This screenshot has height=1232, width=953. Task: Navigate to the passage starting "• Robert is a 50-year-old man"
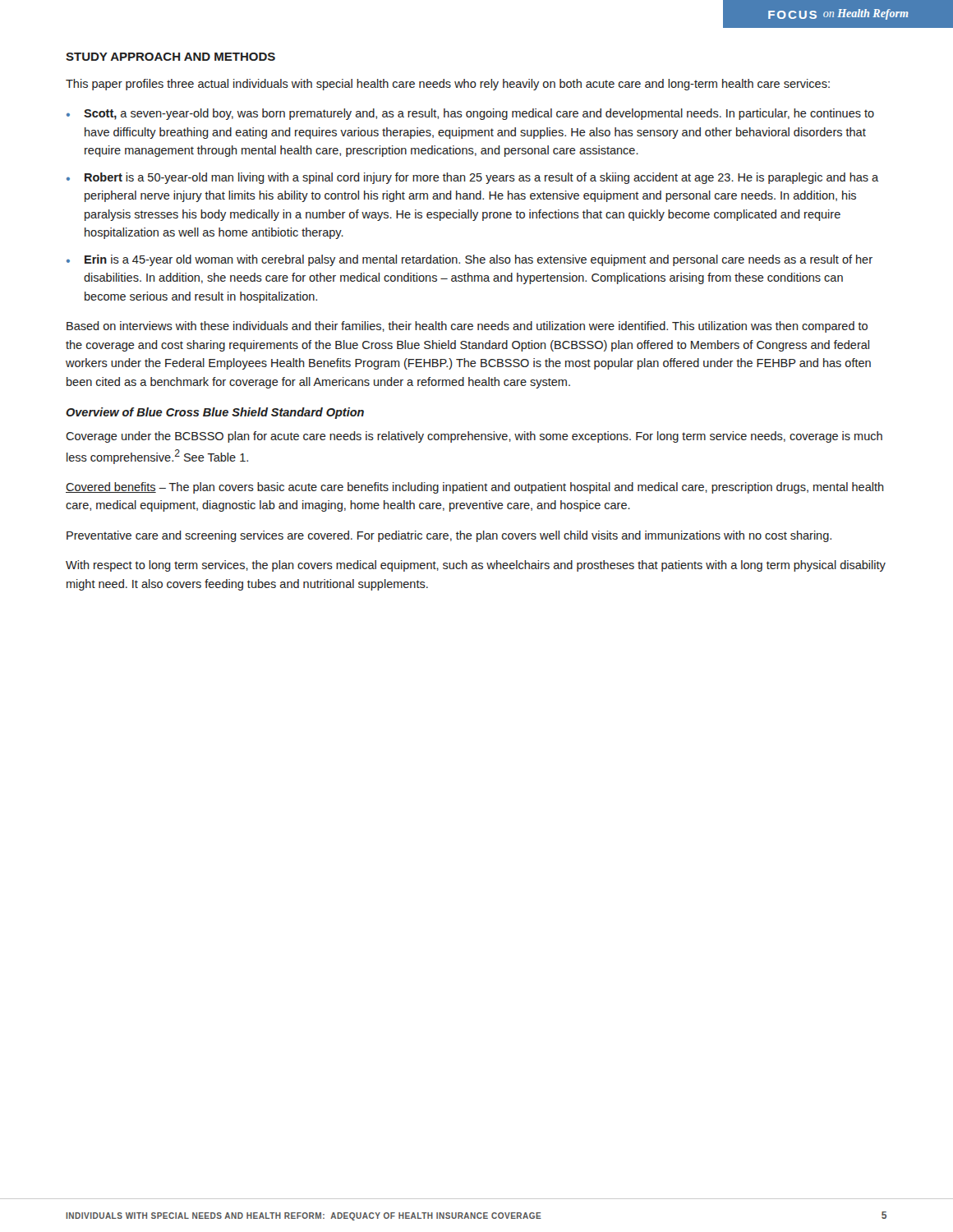click(x=476, y=205)
